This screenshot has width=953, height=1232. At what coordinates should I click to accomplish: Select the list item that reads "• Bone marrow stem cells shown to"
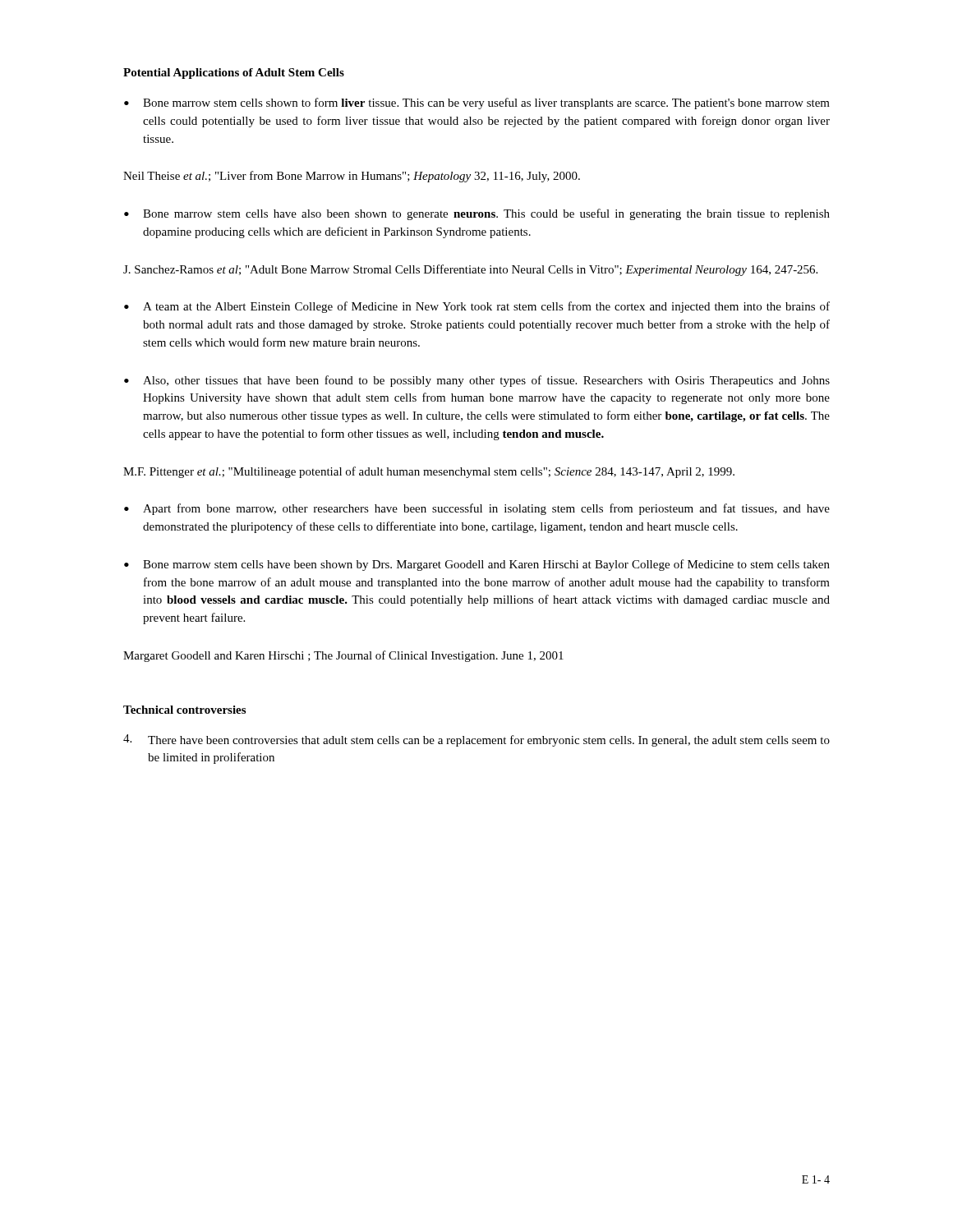[x=476, y=121]
